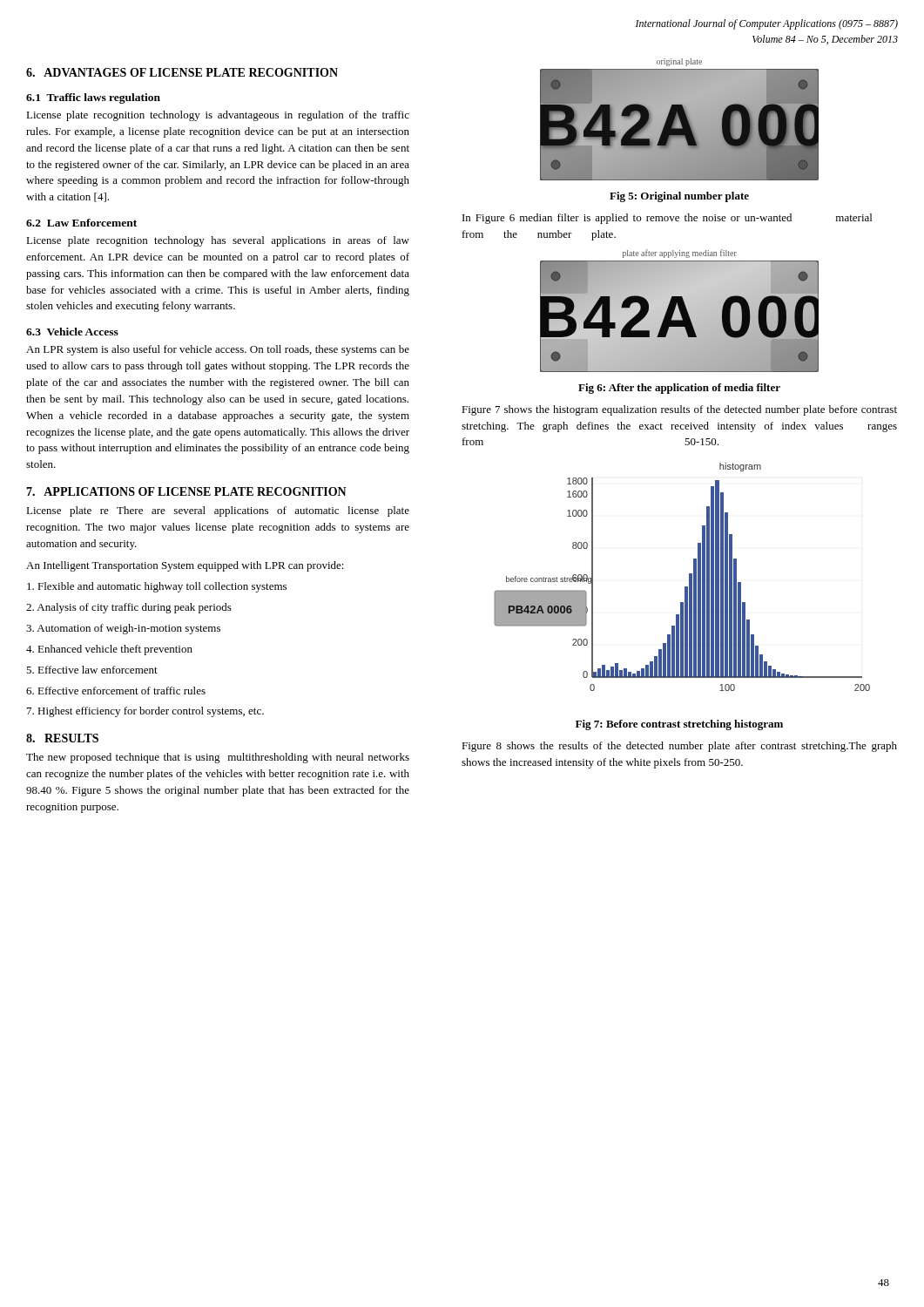Locate the text "3. Automation of weigh-in-motion systems"
924x1307 pixels.
(x=123, y=628)
